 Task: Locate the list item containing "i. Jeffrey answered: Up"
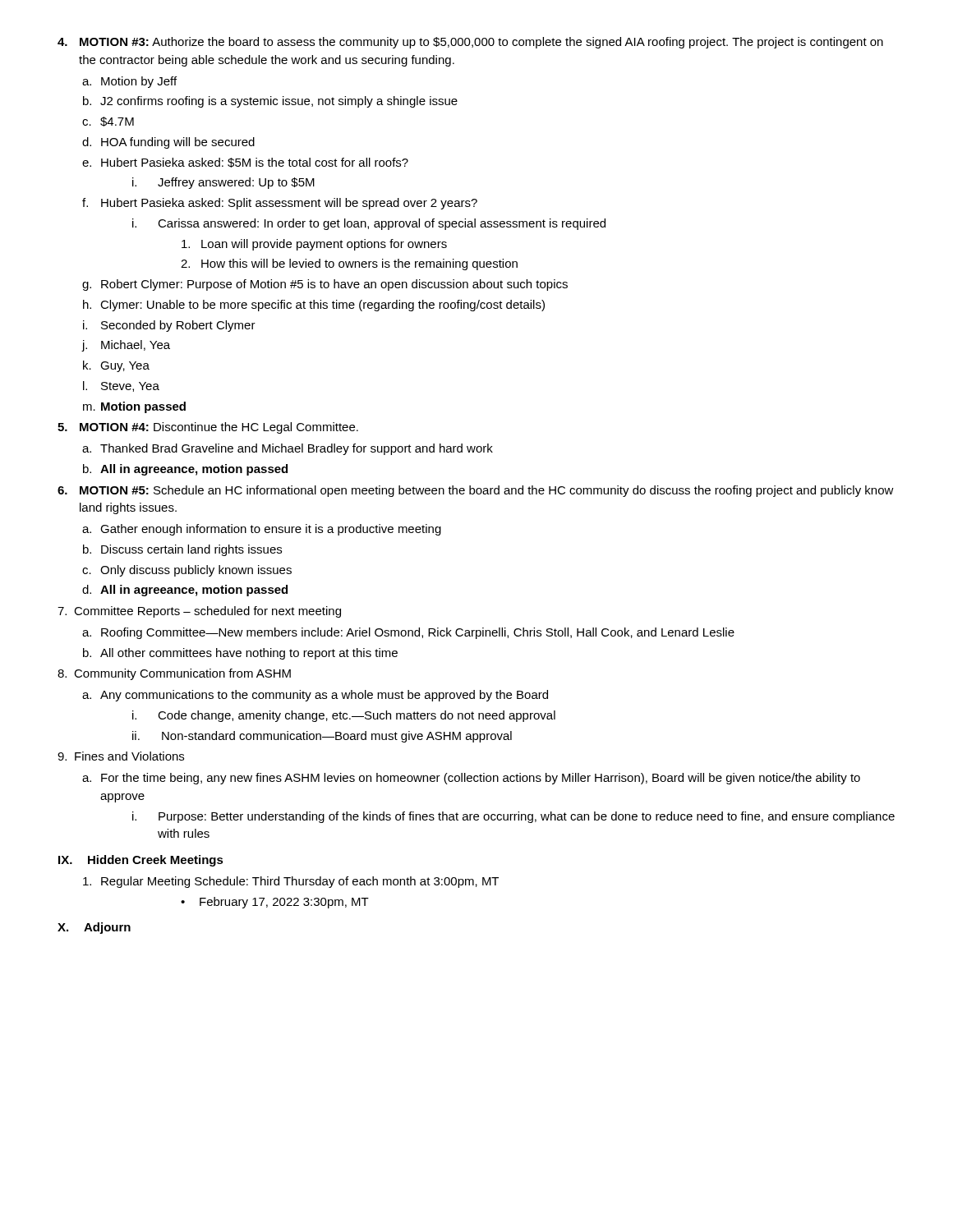click(x=223, y=183)
